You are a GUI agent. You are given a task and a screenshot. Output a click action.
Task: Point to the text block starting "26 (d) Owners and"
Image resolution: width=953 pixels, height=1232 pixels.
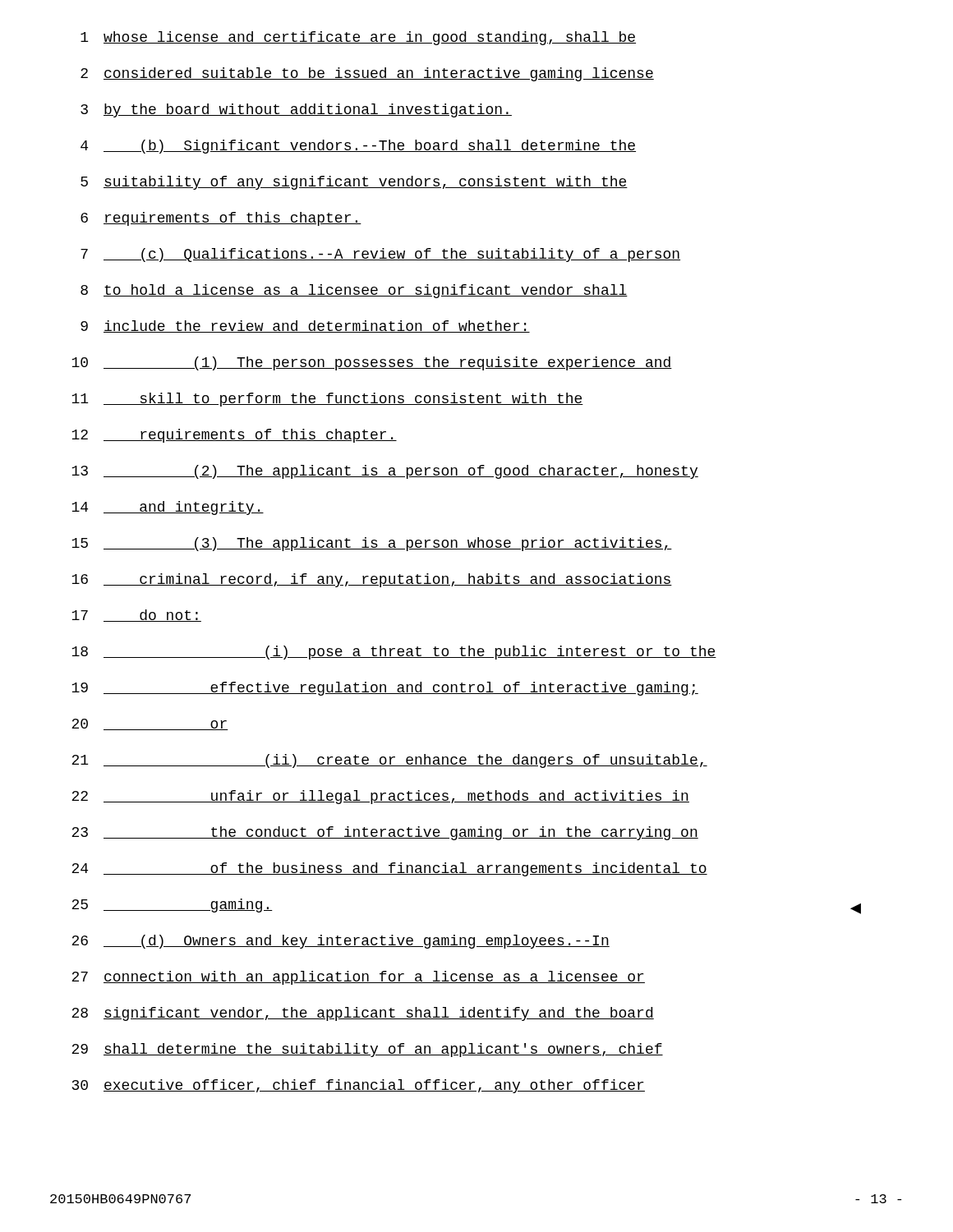(329, 941)
